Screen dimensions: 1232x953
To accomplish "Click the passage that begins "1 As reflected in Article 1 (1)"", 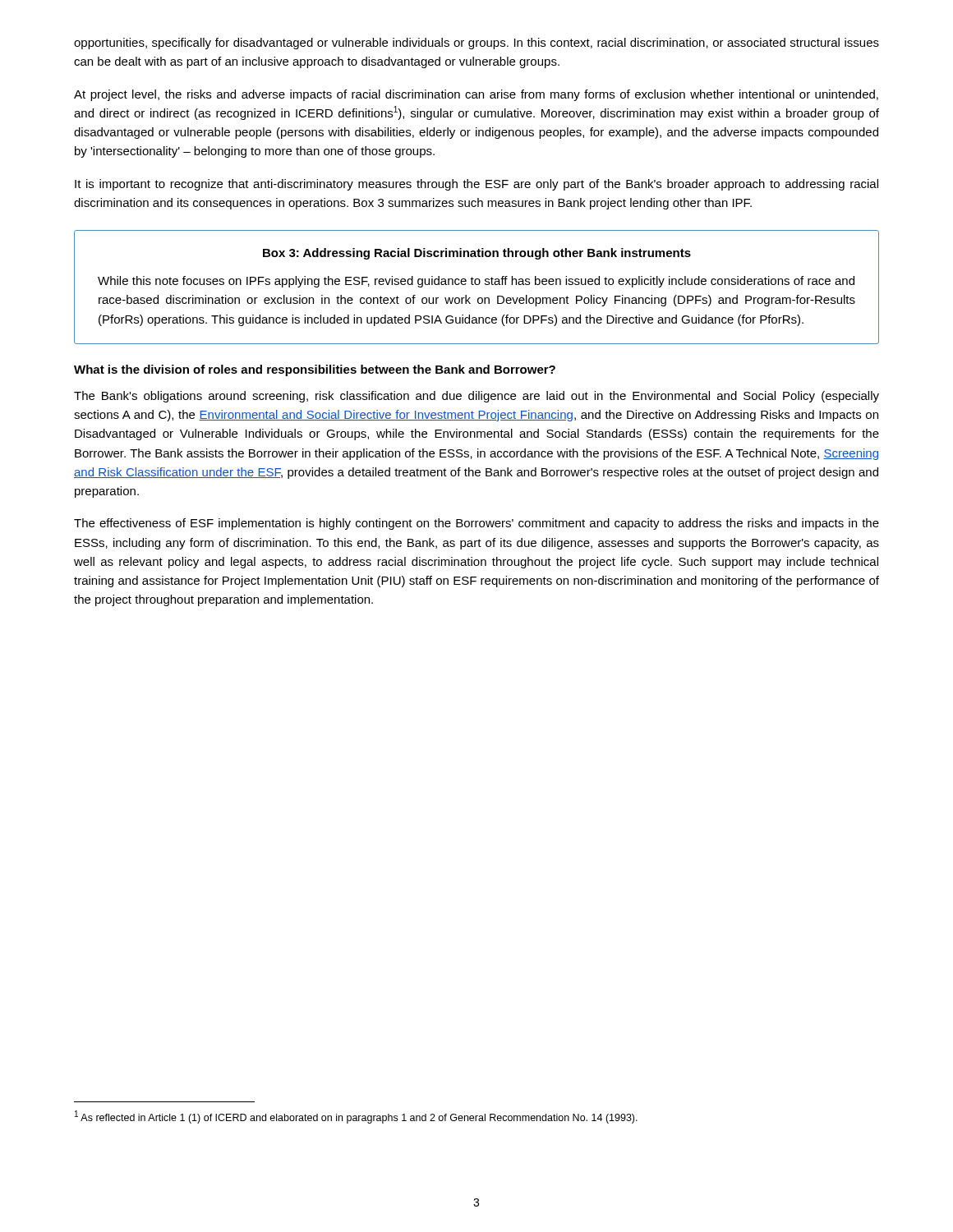I will click(356, 1116).
